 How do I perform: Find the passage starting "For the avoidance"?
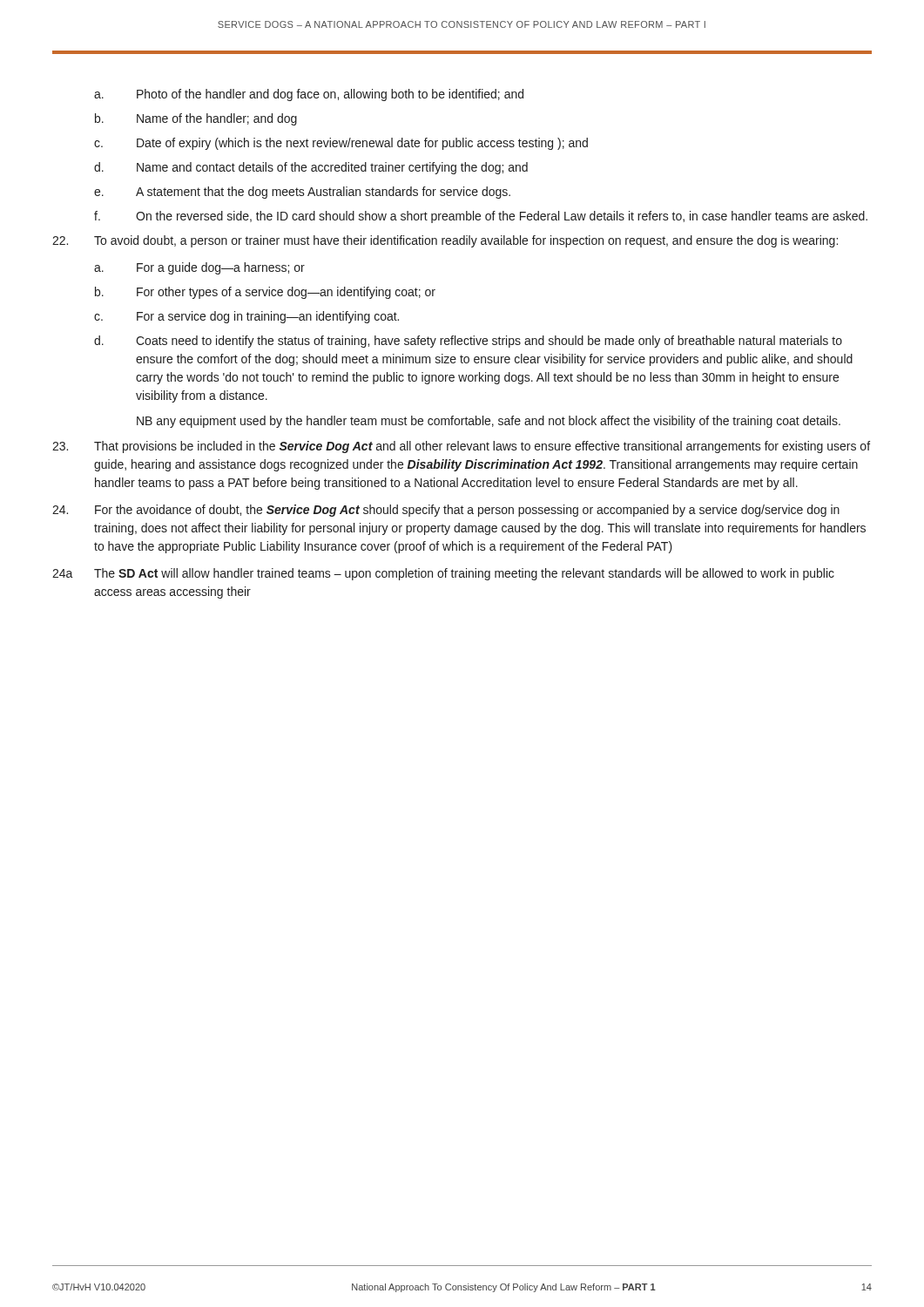pos(462,528)
